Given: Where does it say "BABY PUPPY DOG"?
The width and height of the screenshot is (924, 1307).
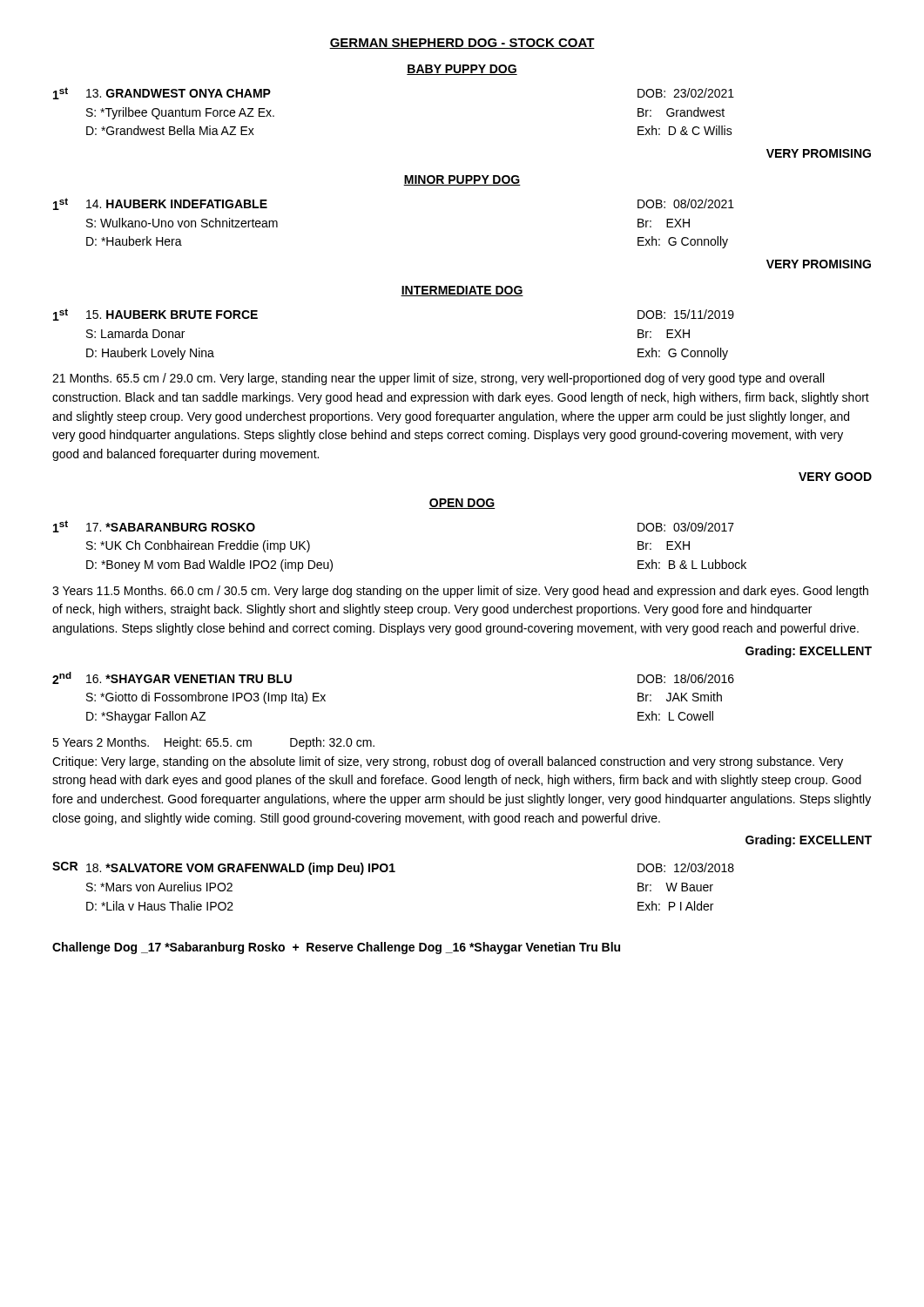Looking at the screenshot, I should [462, 69].
